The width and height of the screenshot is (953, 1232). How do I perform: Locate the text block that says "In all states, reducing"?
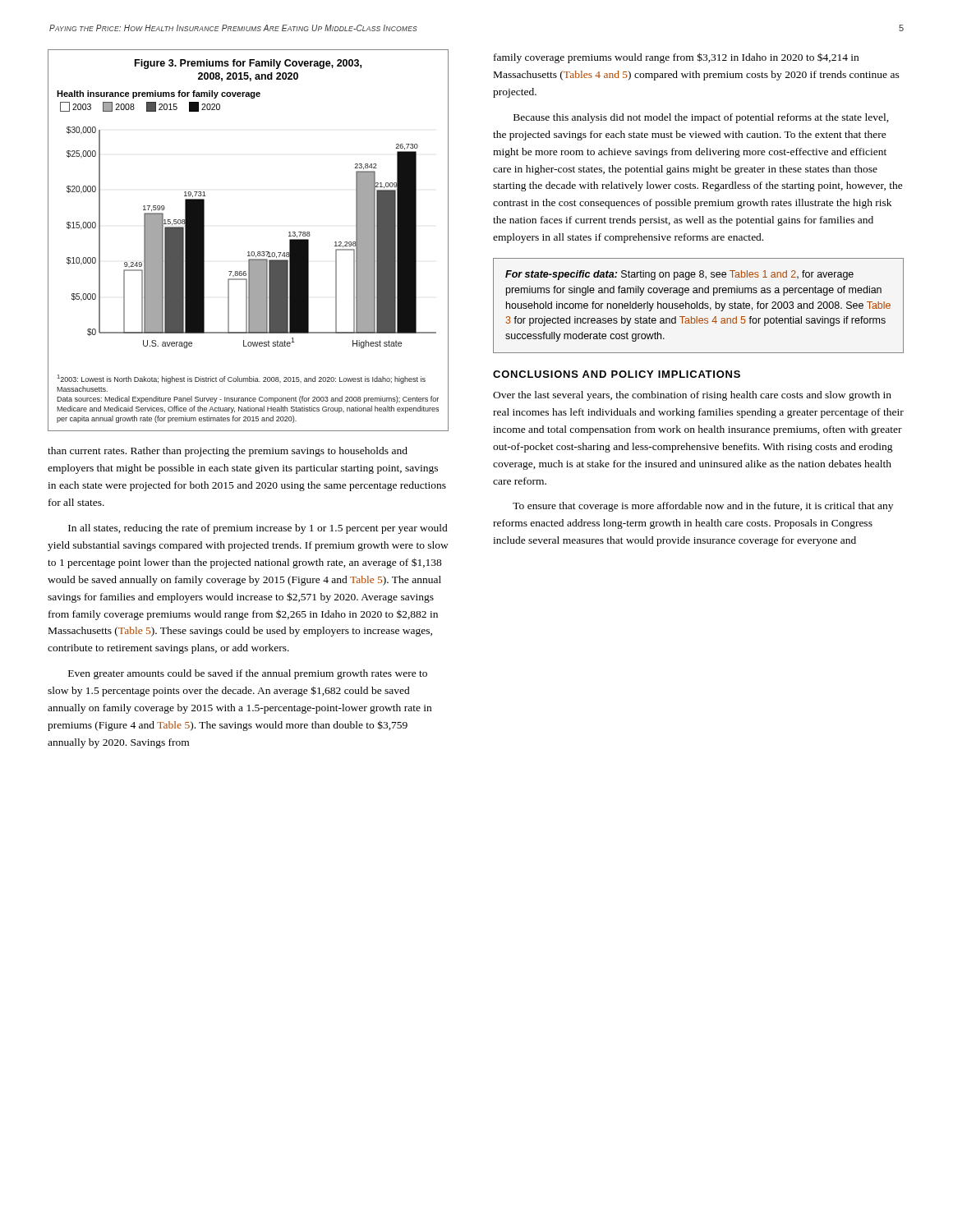coord(248,588)
